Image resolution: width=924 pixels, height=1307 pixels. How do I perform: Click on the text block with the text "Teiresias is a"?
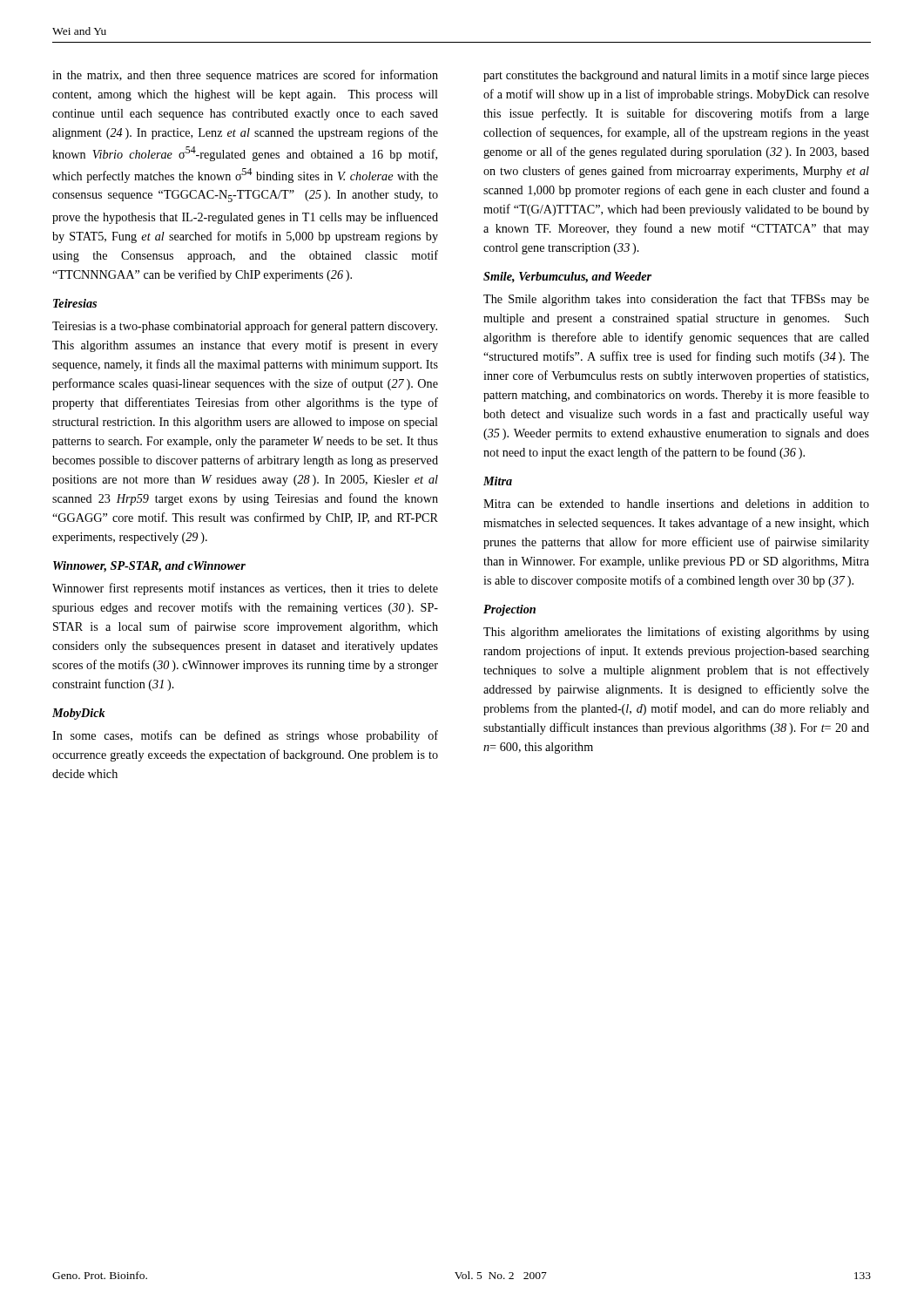245,431
